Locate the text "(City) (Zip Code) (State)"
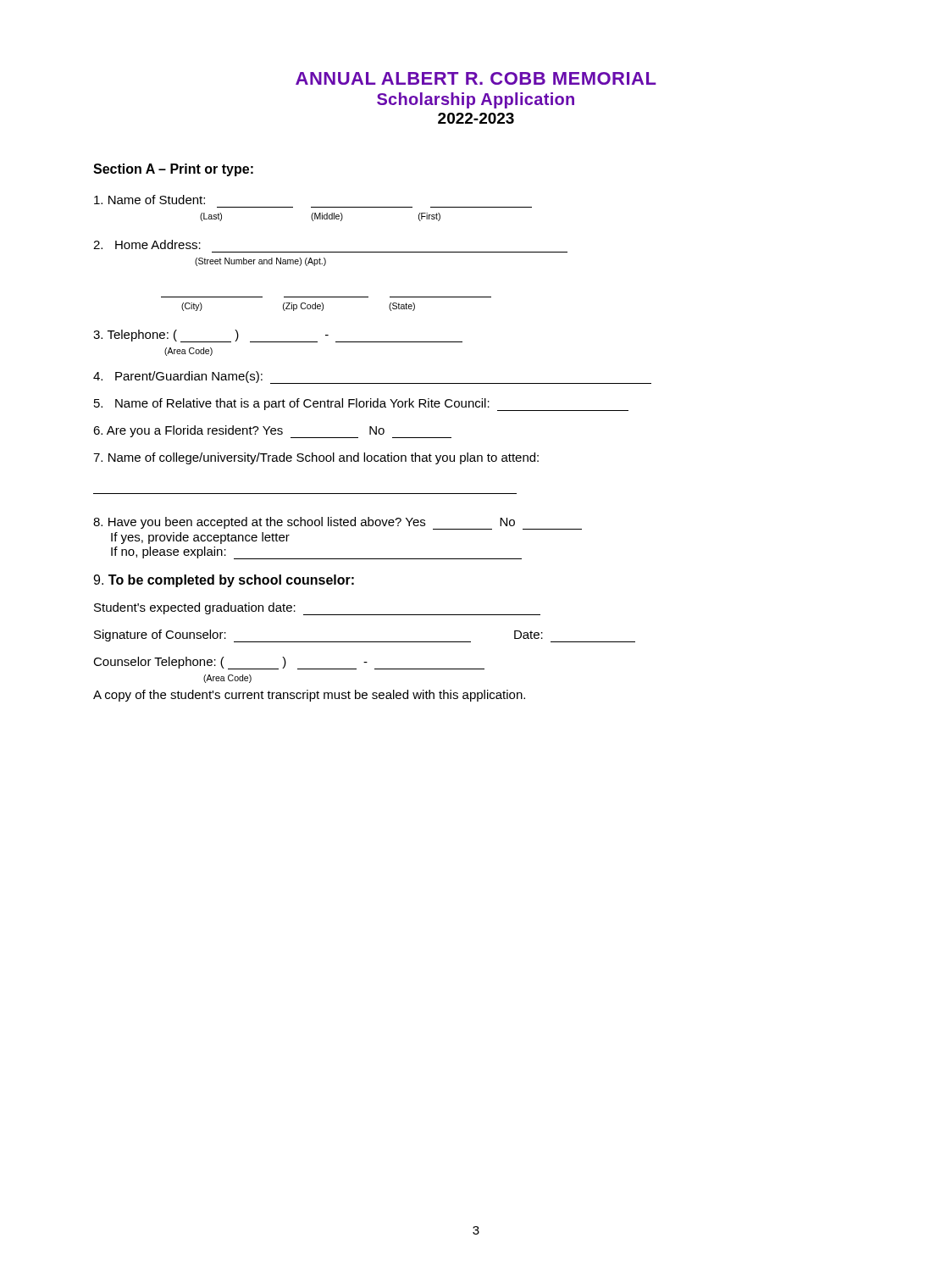The image size is (952, 1271). [326, 297]
